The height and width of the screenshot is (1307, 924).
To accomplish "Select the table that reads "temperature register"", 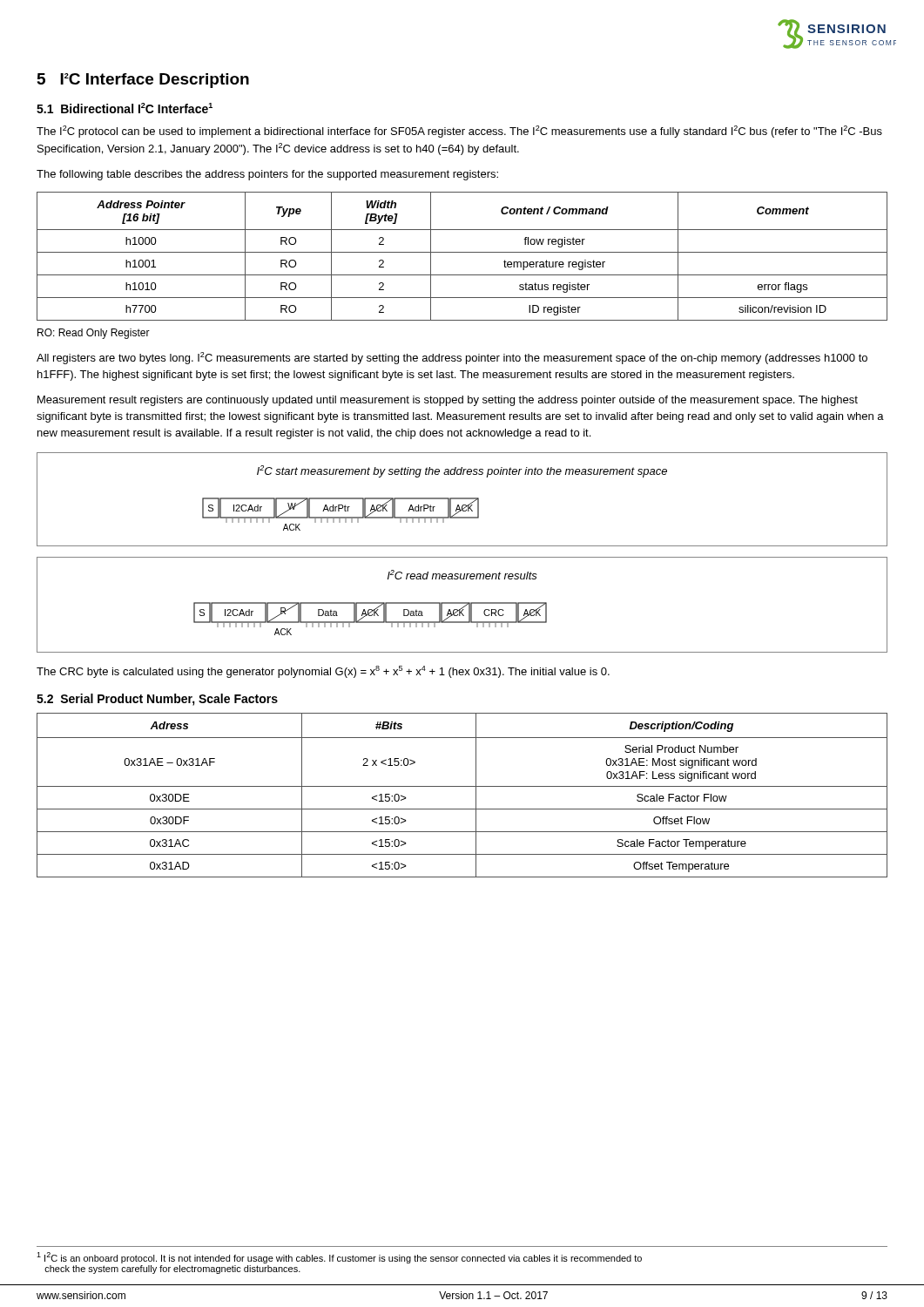I will pyautogui.click(x=462, y=256).
